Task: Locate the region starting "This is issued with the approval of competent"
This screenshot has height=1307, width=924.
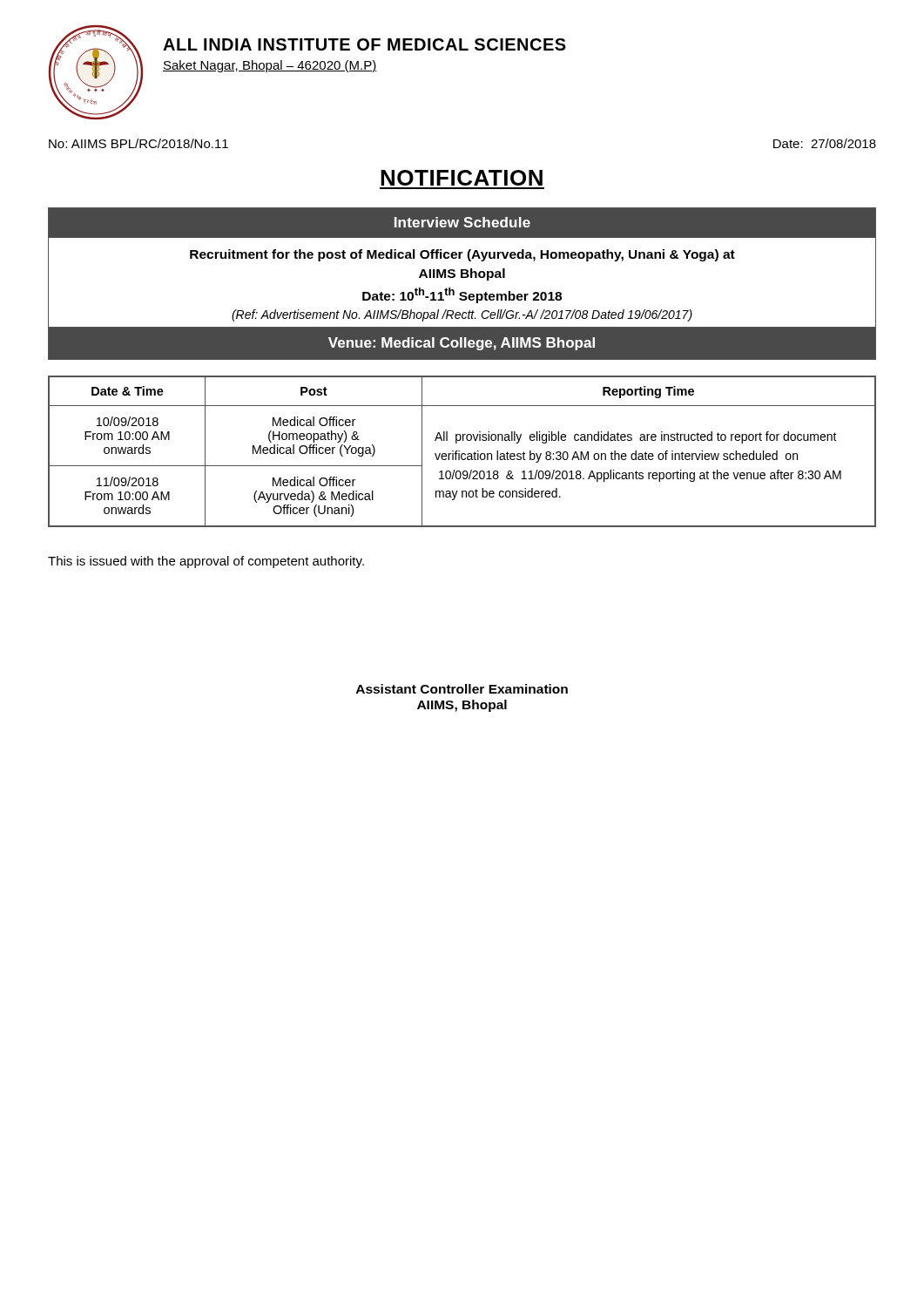Action: 206,561
